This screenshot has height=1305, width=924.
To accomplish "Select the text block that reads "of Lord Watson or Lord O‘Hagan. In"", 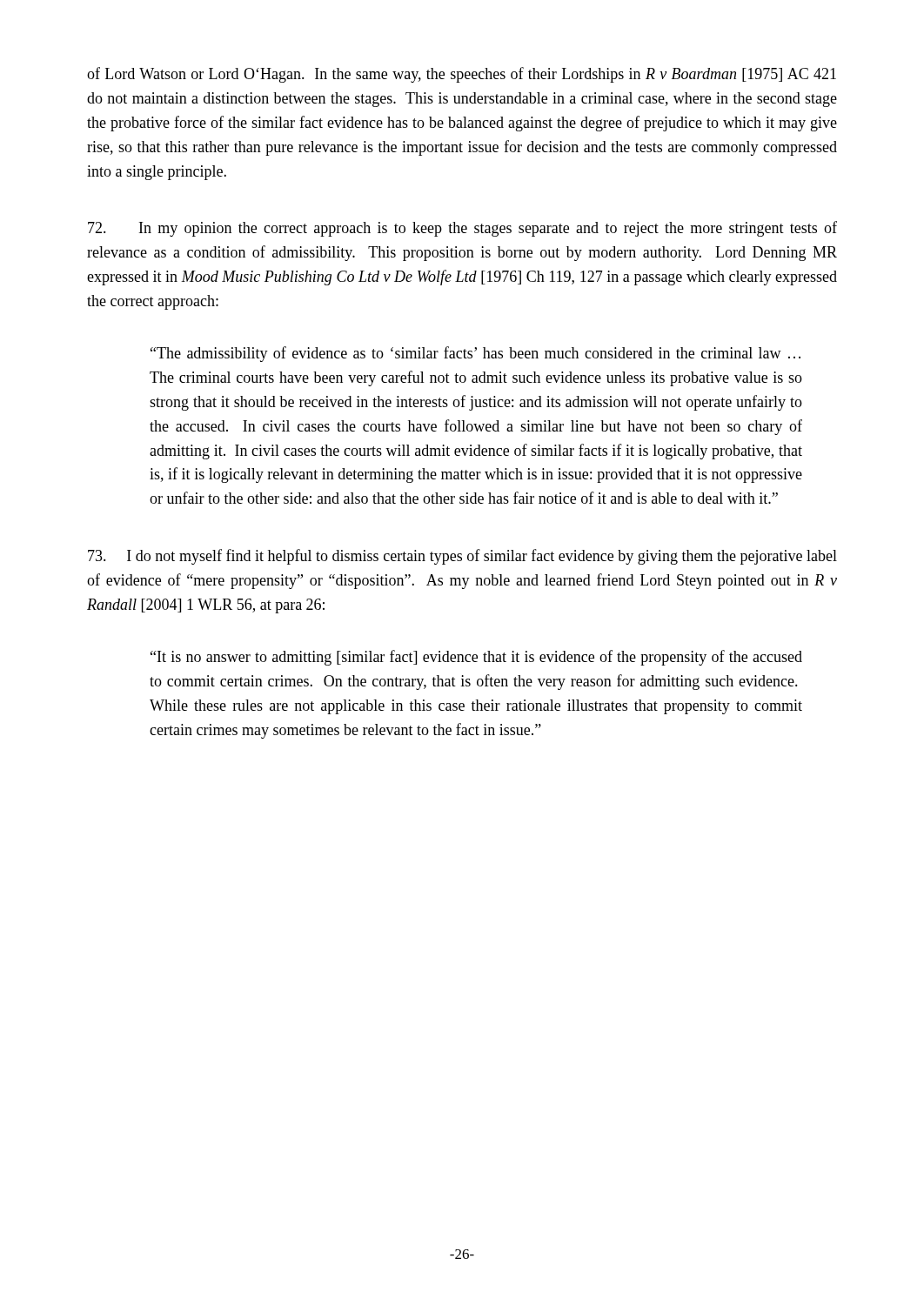I will [x=462, y=122].
